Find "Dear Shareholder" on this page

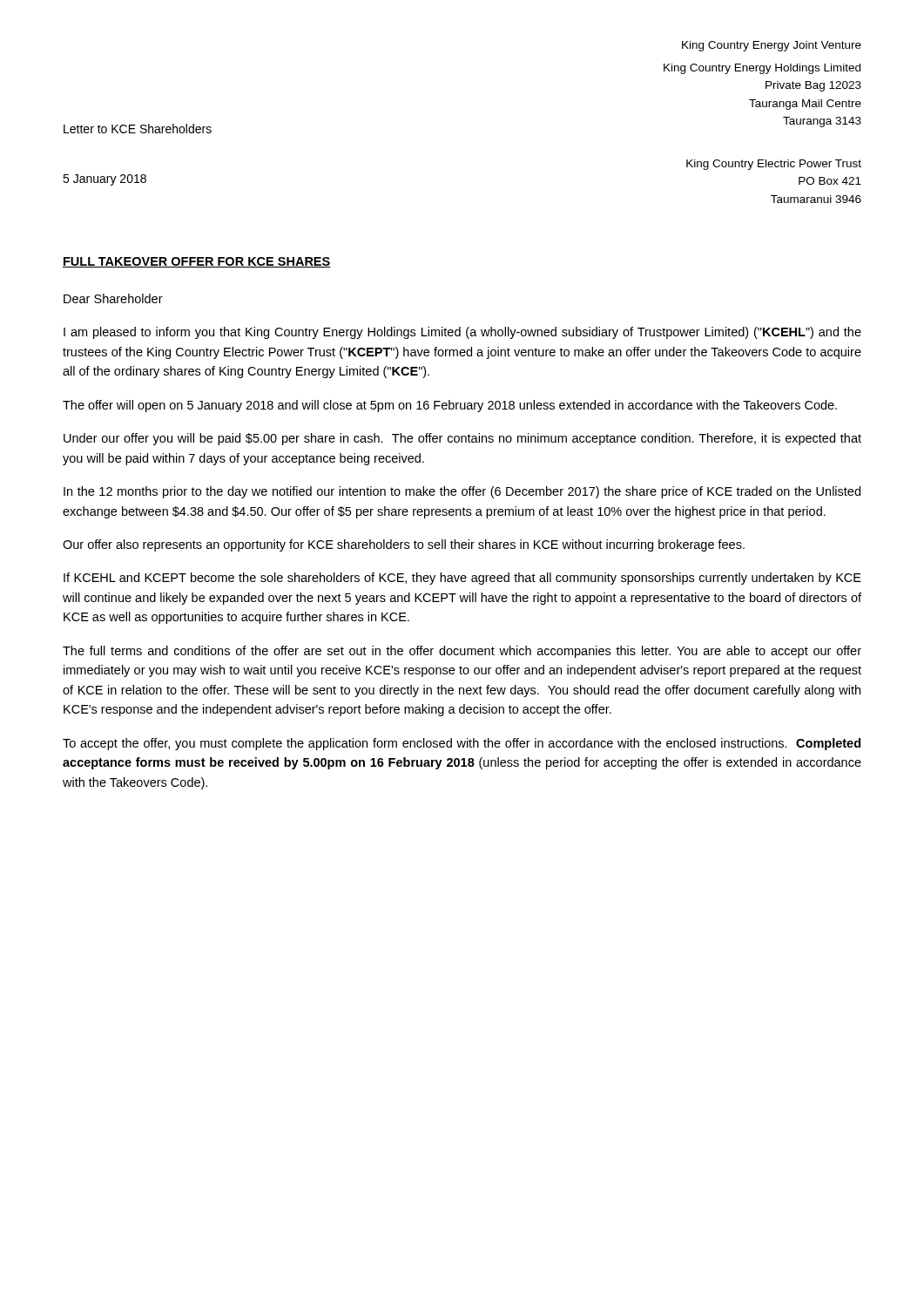(113, 299)
